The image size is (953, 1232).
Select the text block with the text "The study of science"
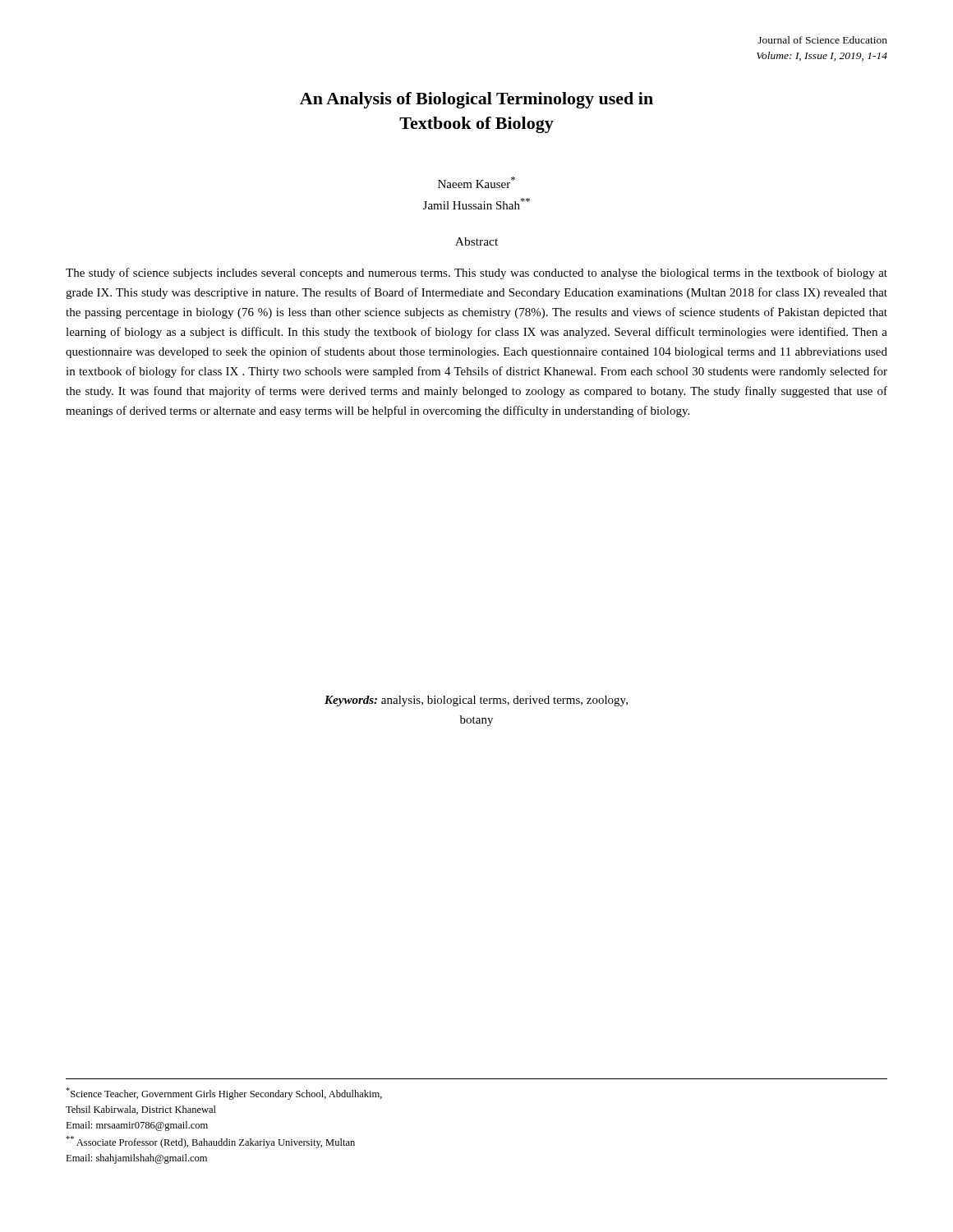pos(476,342)
